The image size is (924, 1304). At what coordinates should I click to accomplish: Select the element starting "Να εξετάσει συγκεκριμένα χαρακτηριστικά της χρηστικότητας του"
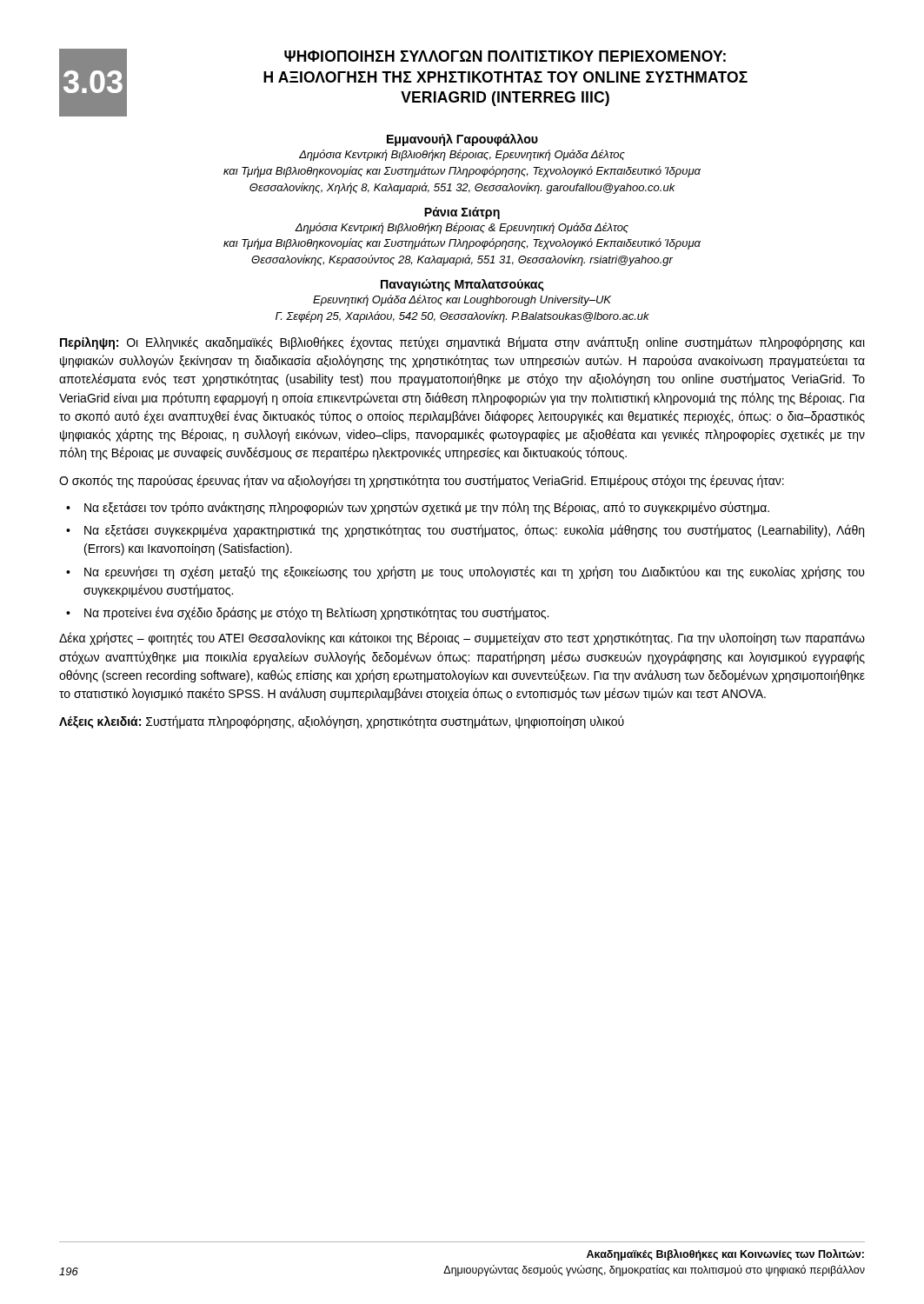tap(474, 540)
